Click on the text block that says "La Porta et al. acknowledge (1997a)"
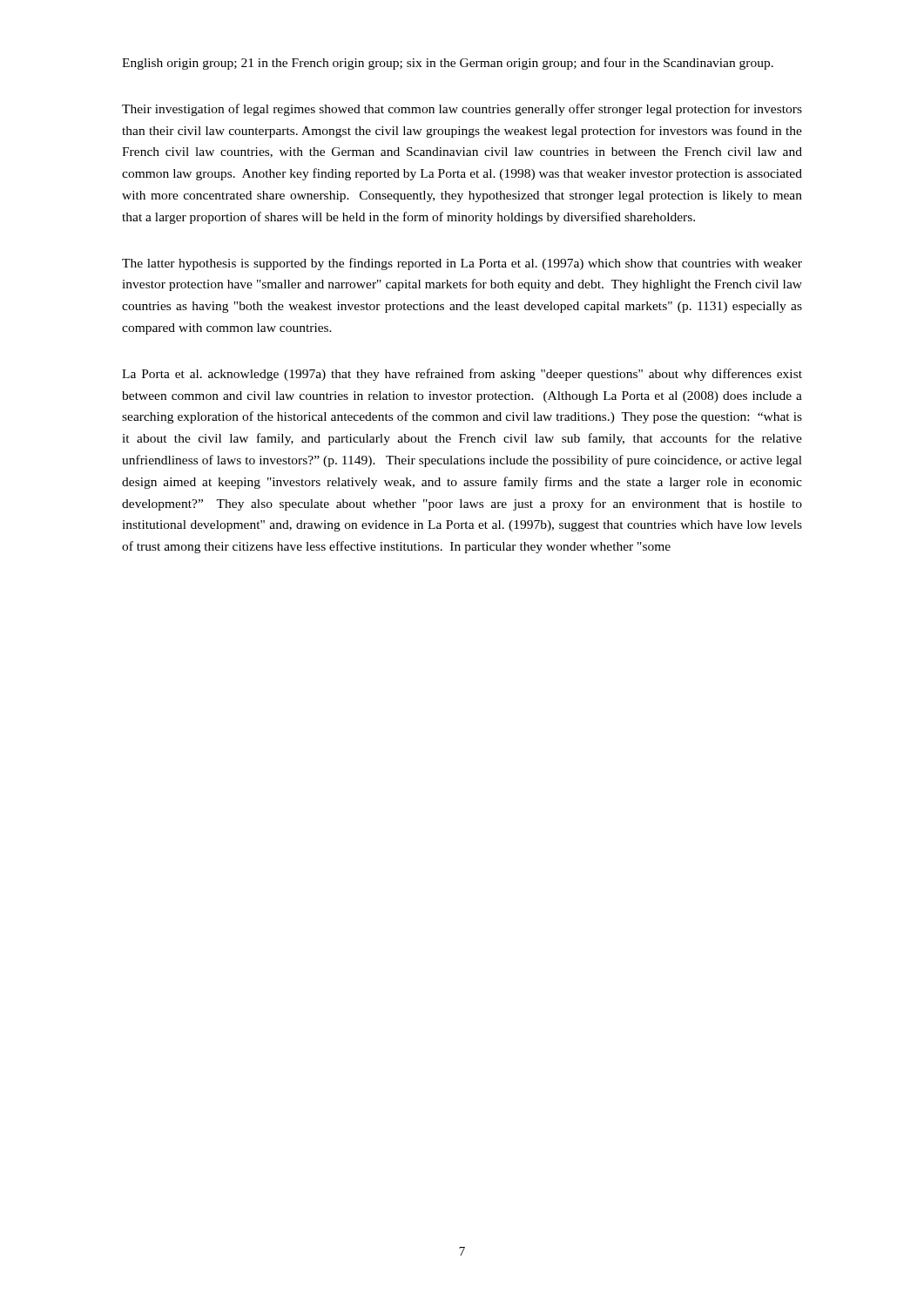The width and height of the screenshot is (924, 1307). (462, 460)
